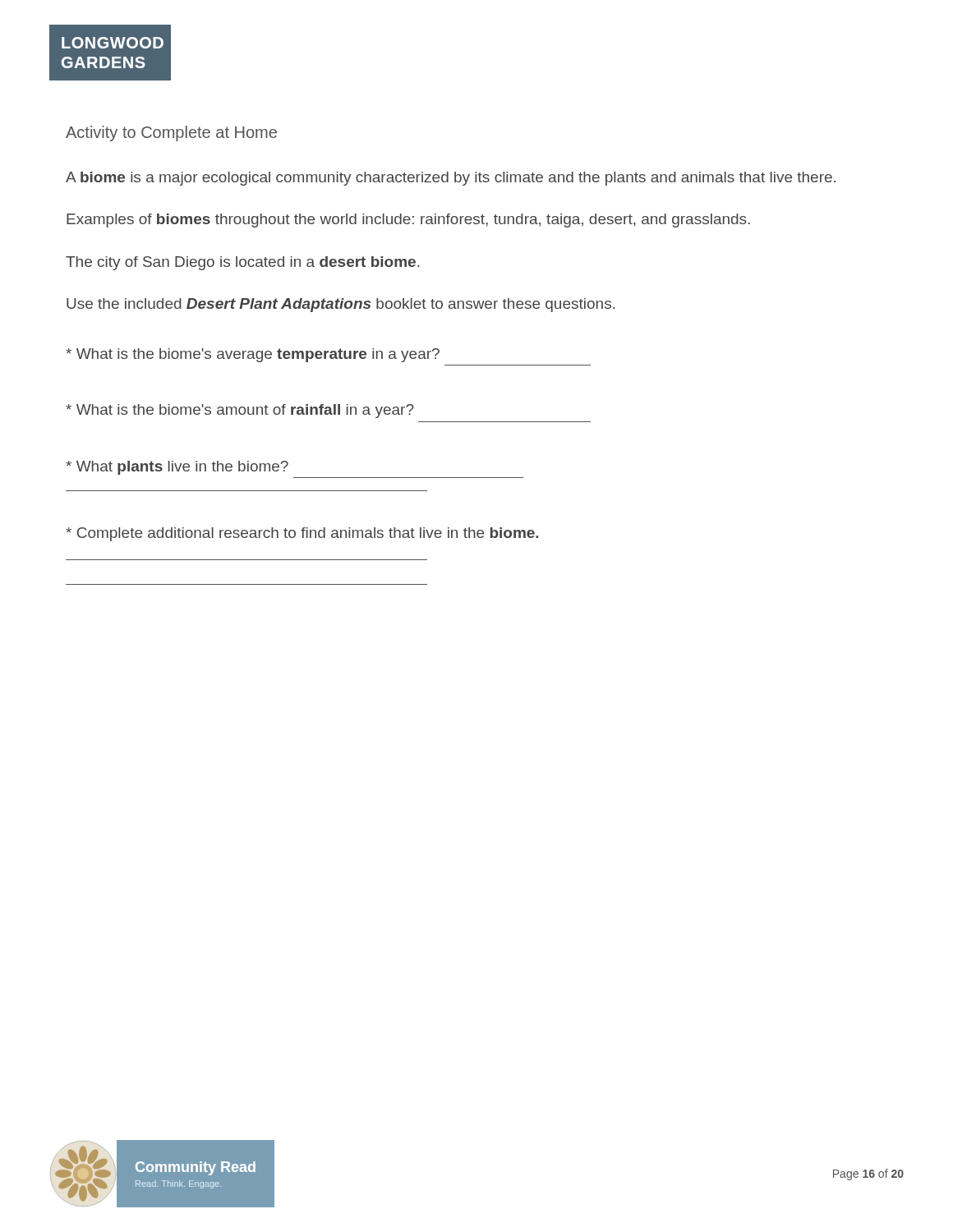Select the text starting "The city of San Diego is located"
The width and height of the screenshot is (953, 1232).
pyautogui.click(x=243, y=261)
